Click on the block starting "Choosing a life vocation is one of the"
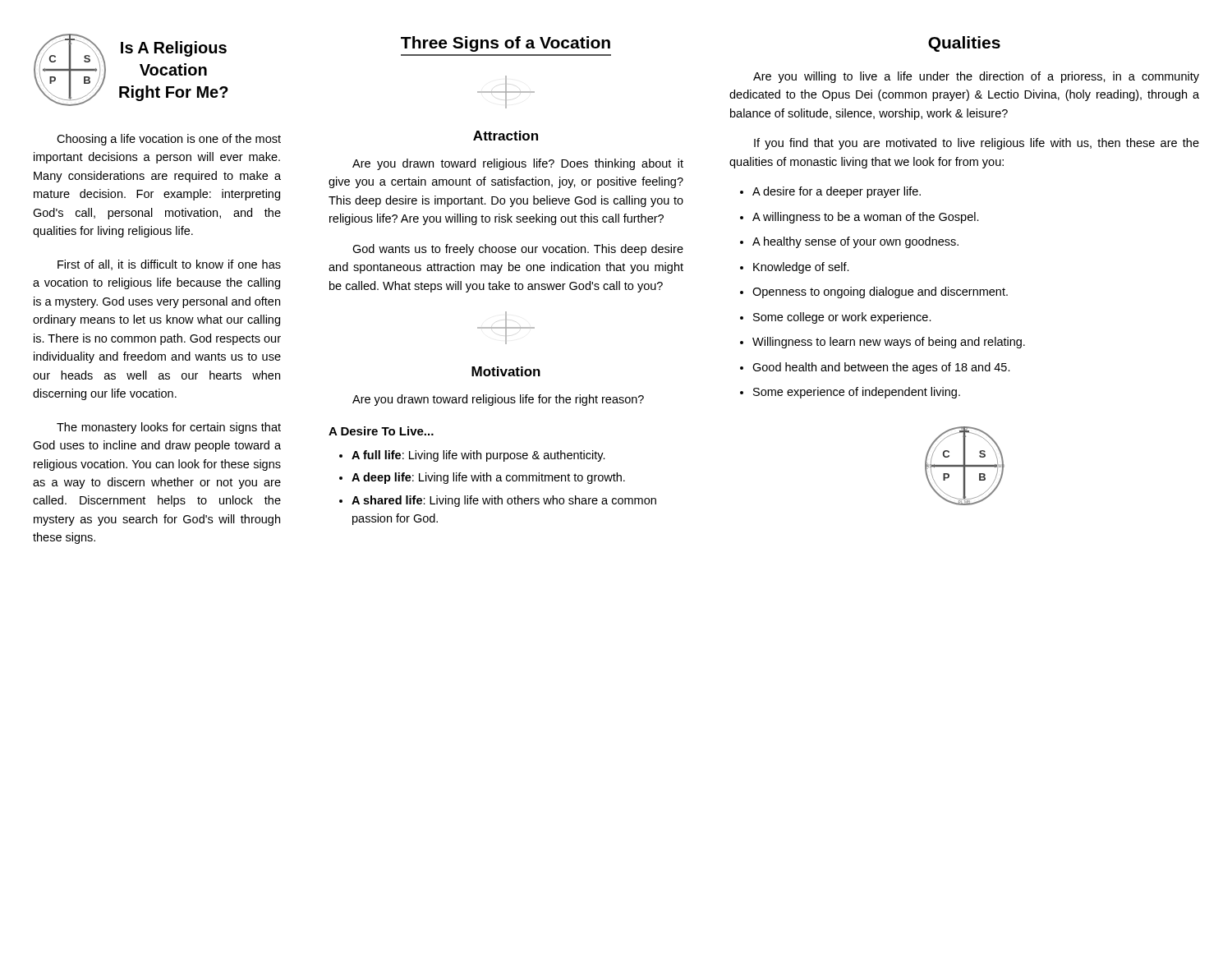The image size is (1232, 953). [x=157, y=185]
